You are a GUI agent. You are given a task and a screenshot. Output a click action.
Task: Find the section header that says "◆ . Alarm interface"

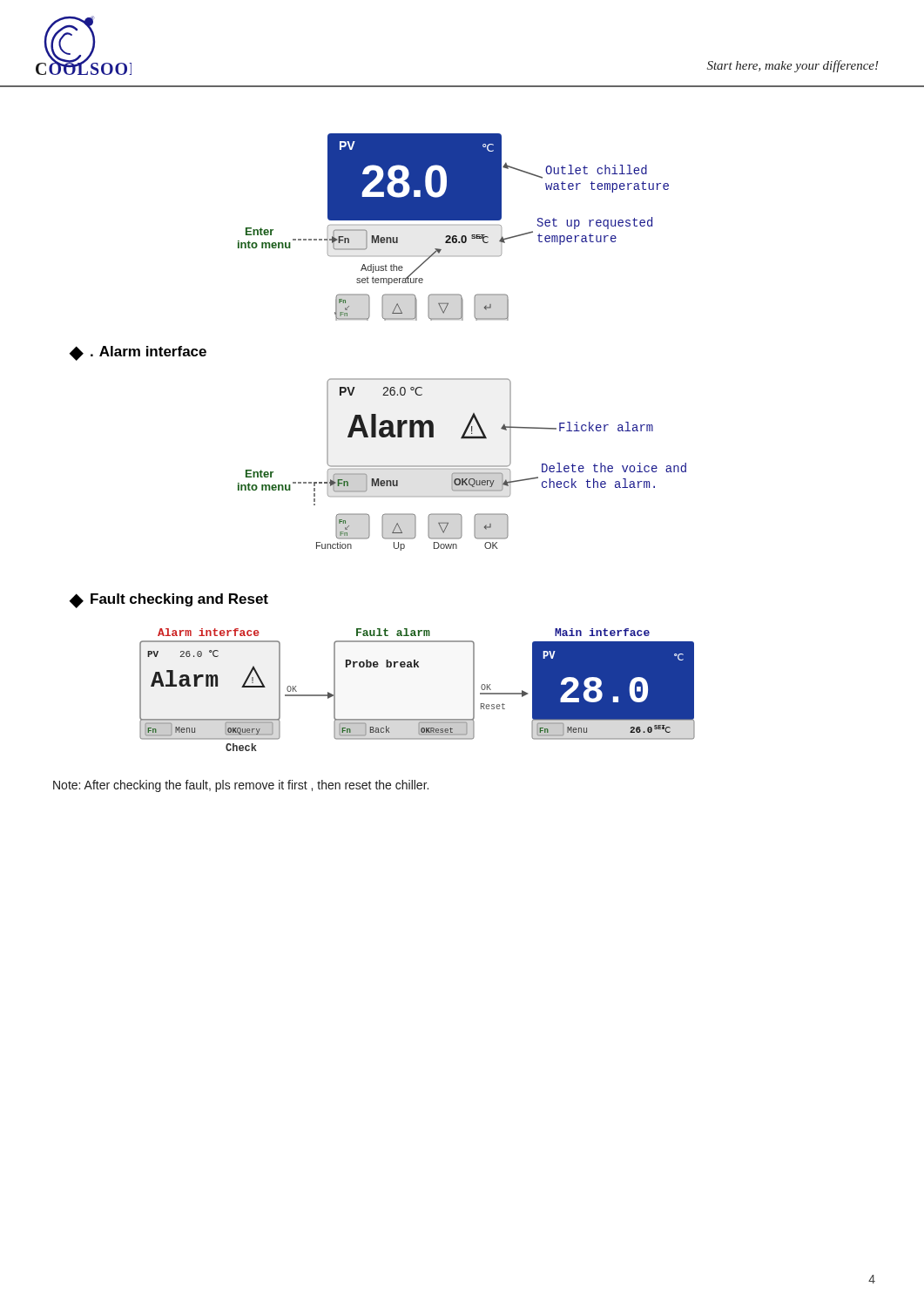138,352
